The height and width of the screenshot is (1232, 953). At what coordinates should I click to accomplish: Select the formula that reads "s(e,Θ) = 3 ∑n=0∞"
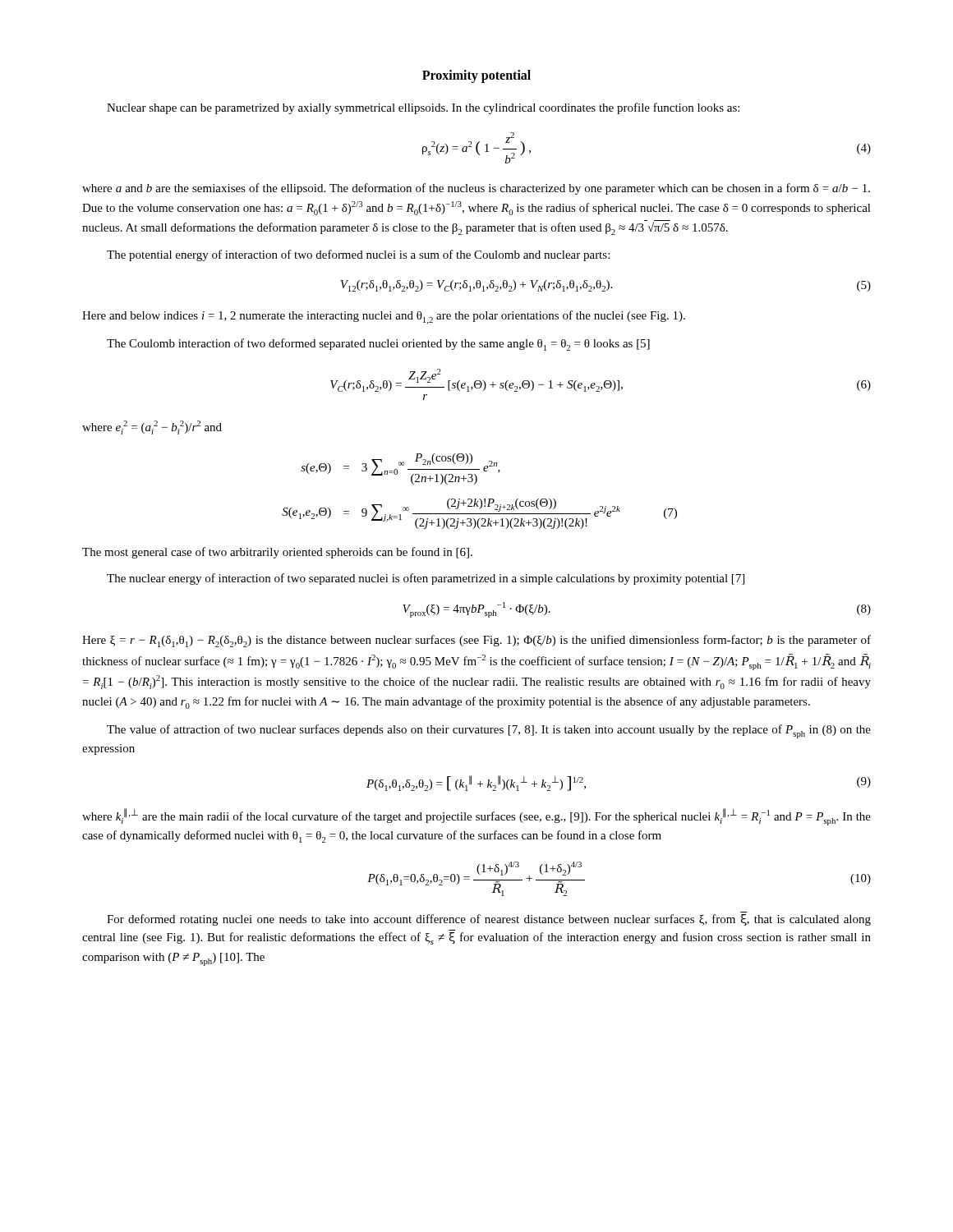[x=476, y=491]
